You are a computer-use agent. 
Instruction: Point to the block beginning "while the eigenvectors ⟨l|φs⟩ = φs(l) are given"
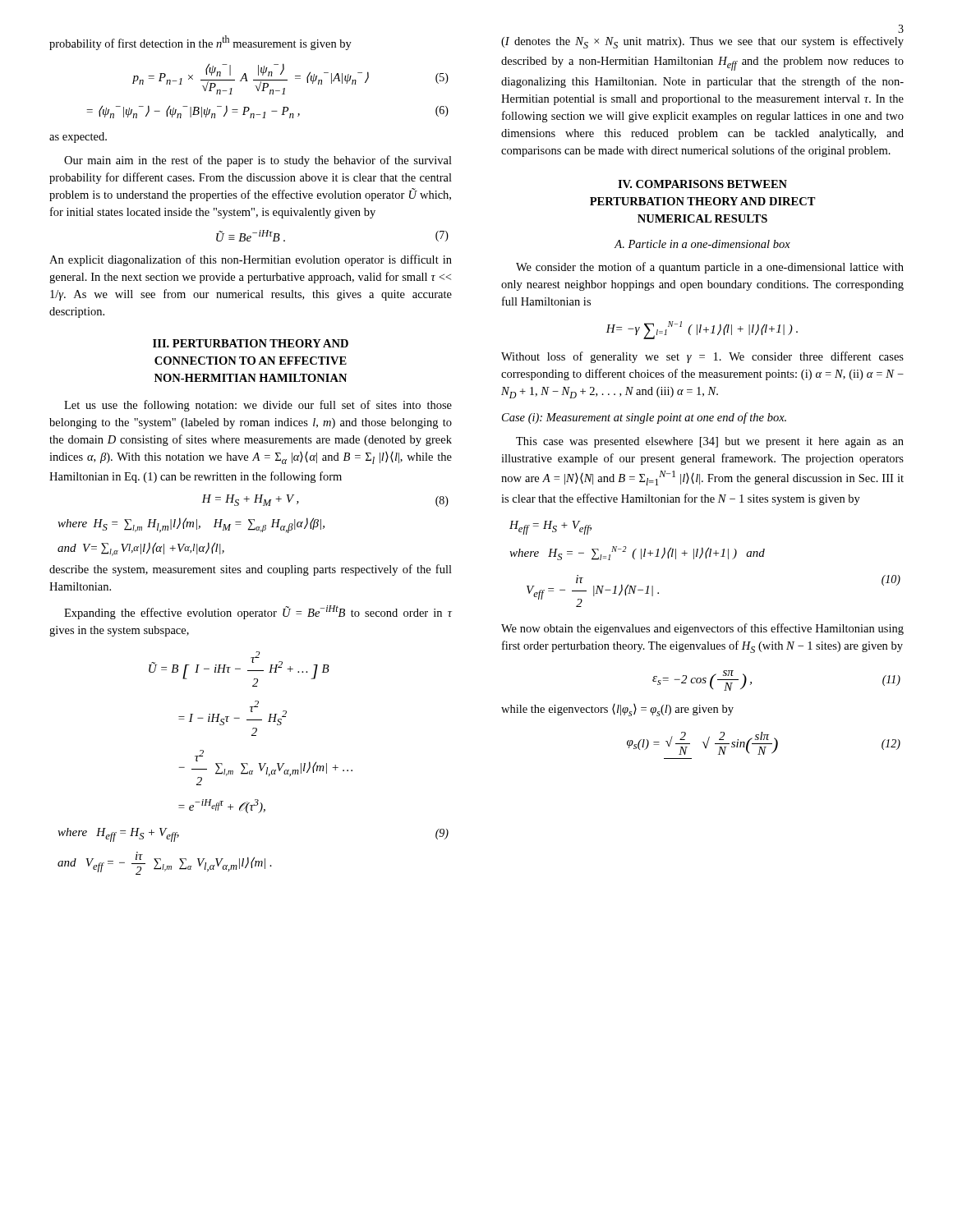702,711
